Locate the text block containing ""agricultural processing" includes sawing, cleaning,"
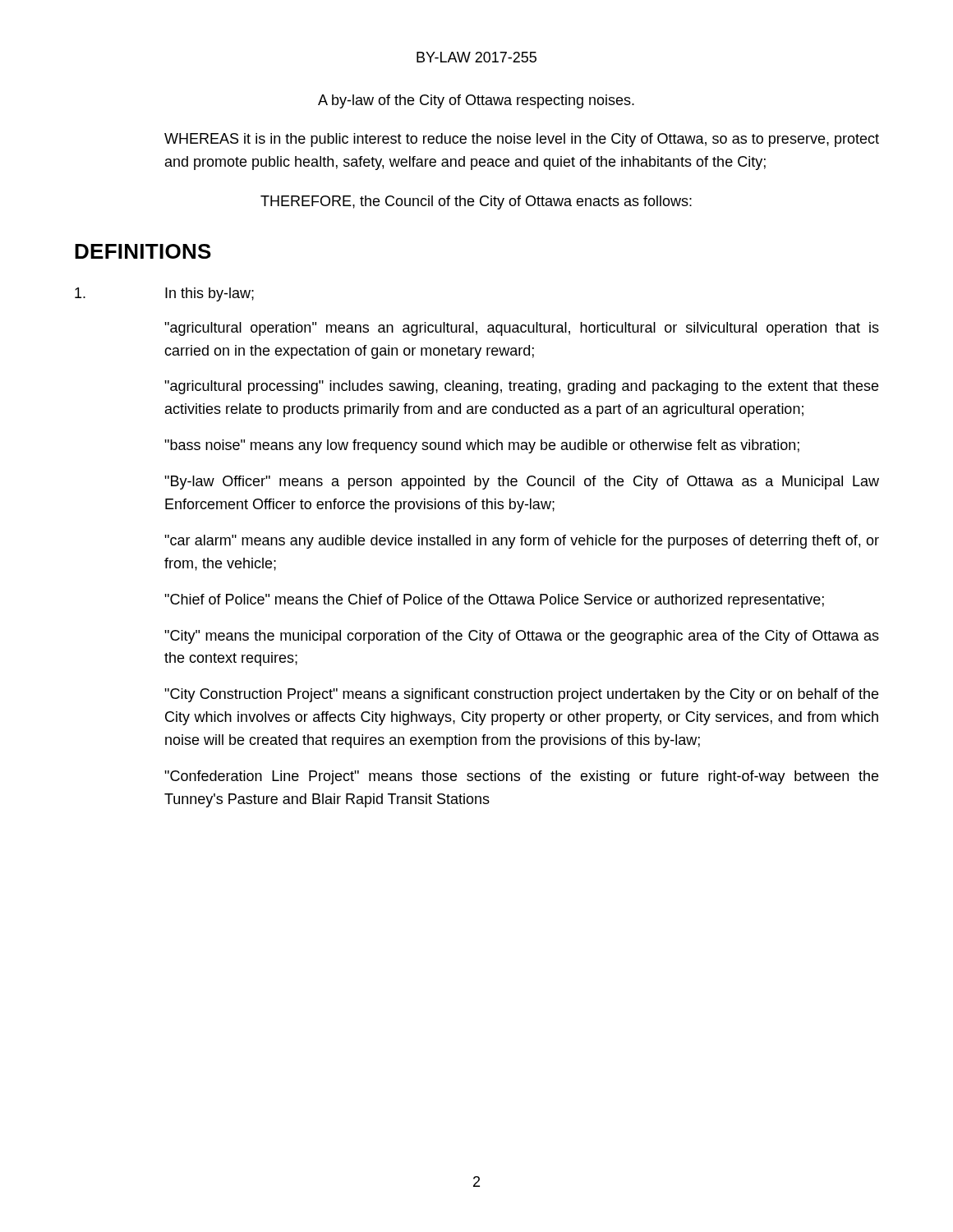953x1232 pixels. pyautogui.click(x=522, y=398)
